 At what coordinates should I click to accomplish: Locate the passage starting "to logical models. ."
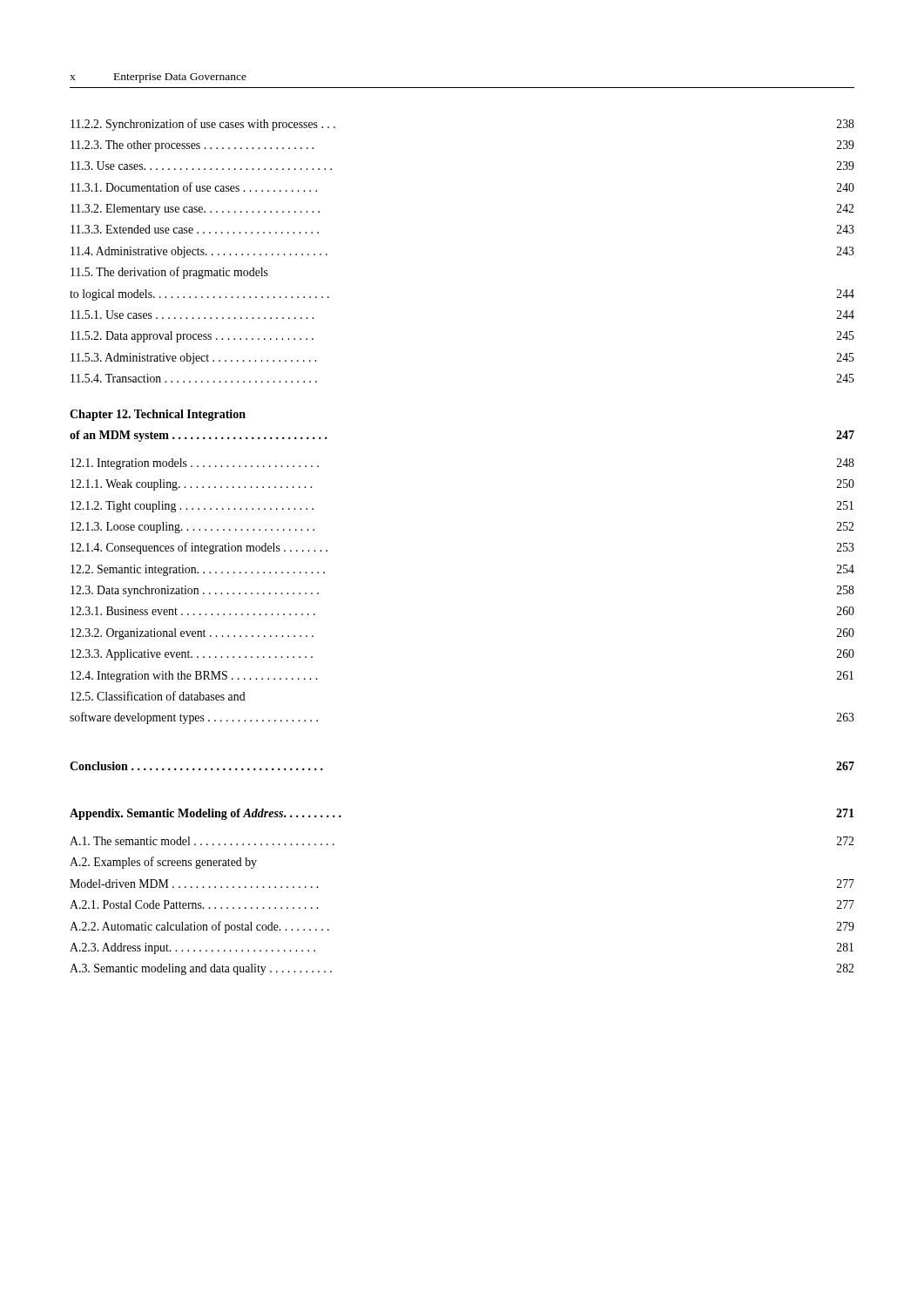coord(200,294)
